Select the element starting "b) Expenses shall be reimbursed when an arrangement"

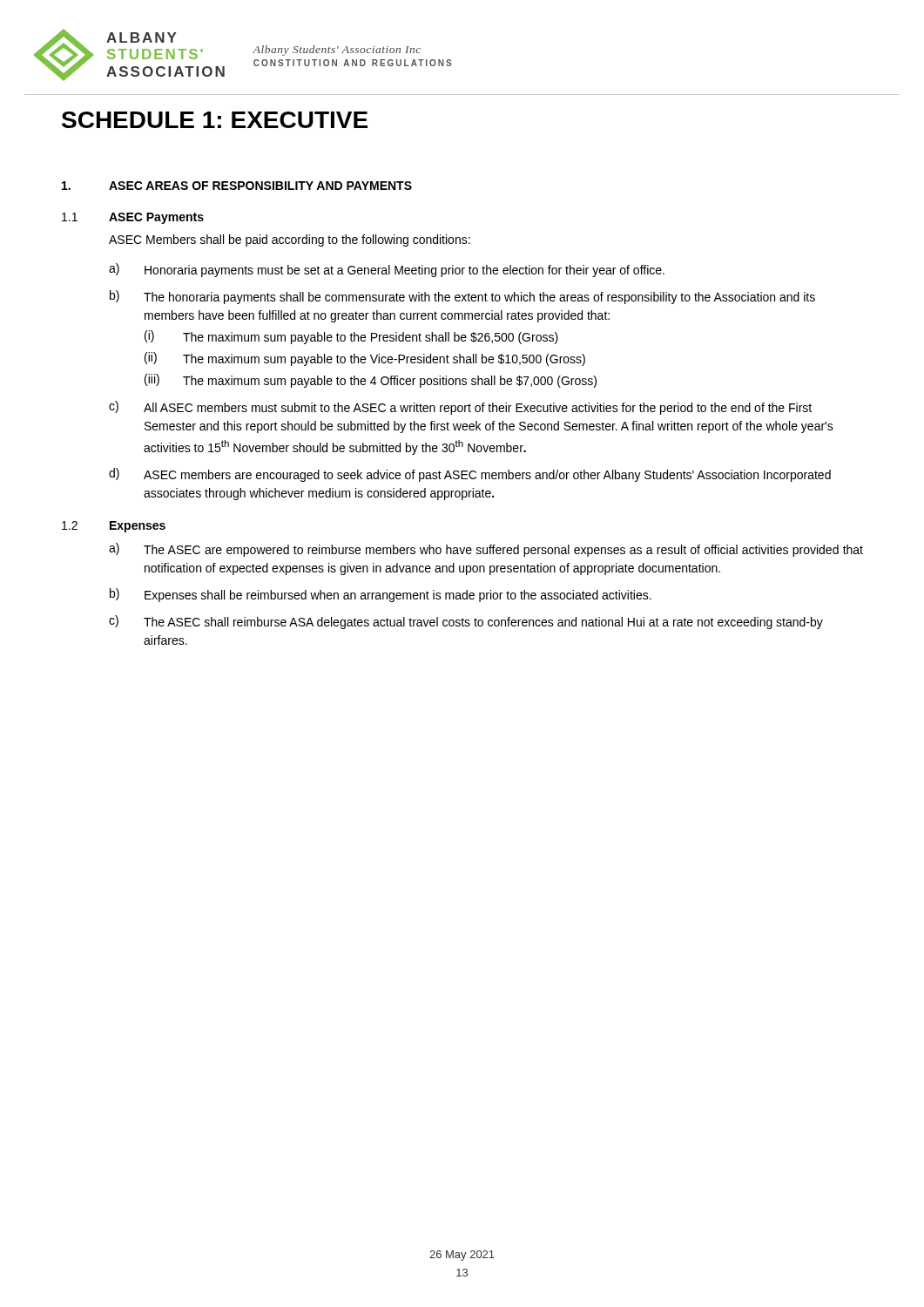point(462,595)
